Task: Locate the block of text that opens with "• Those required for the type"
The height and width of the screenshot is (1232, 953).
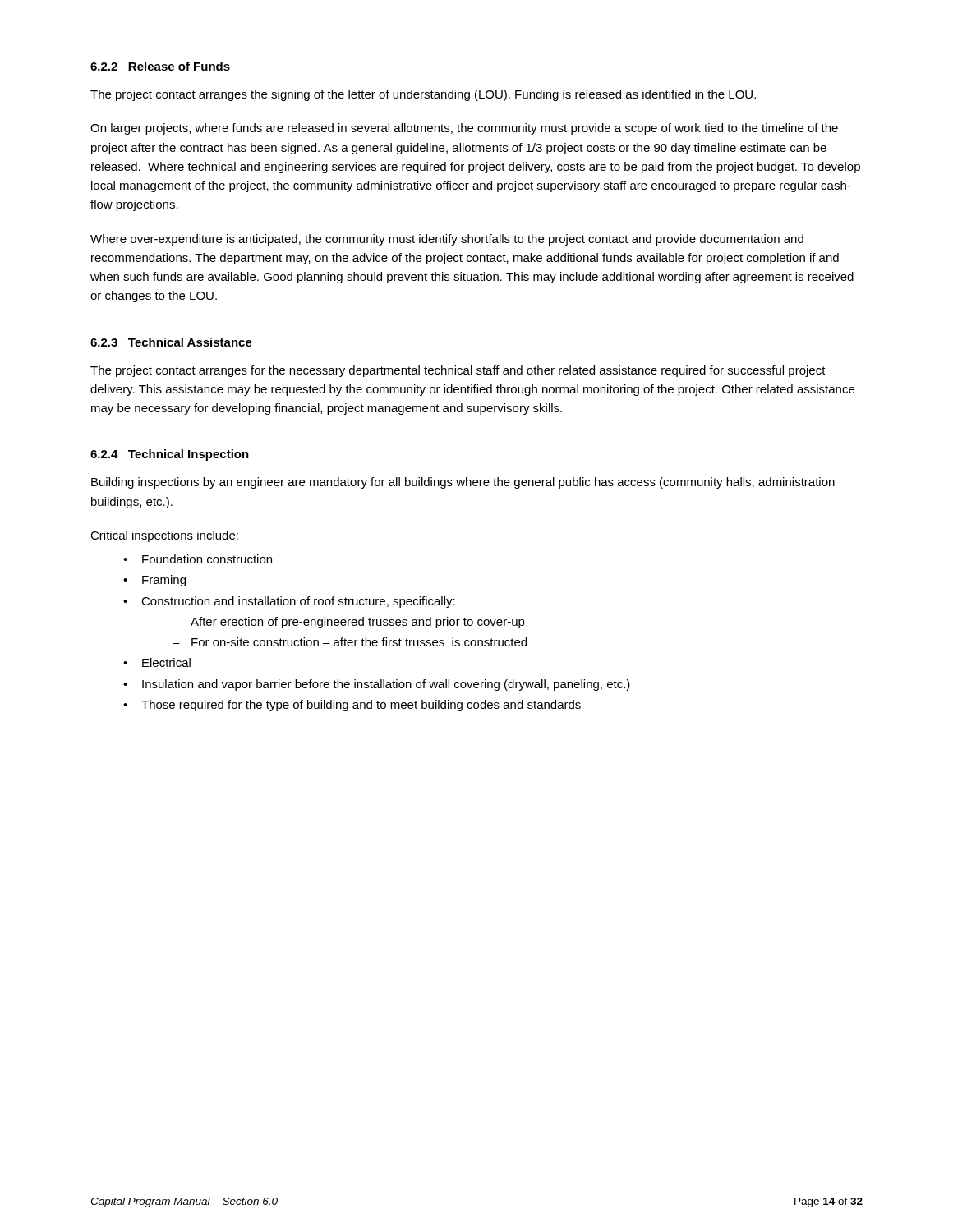Action: 493,704
